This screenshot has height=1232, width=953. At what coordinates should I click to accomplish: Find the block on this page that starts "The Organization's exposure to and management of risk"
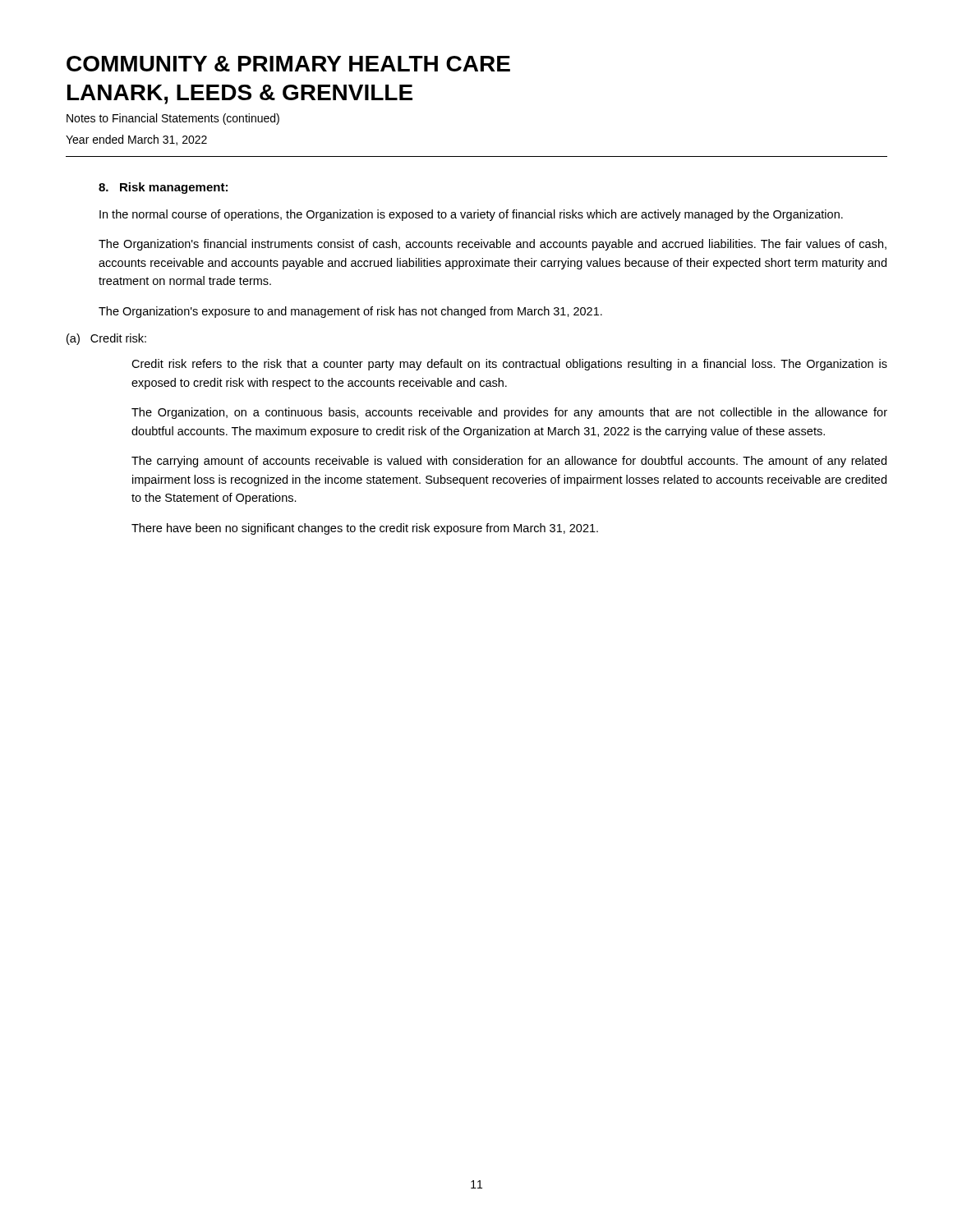351,311
